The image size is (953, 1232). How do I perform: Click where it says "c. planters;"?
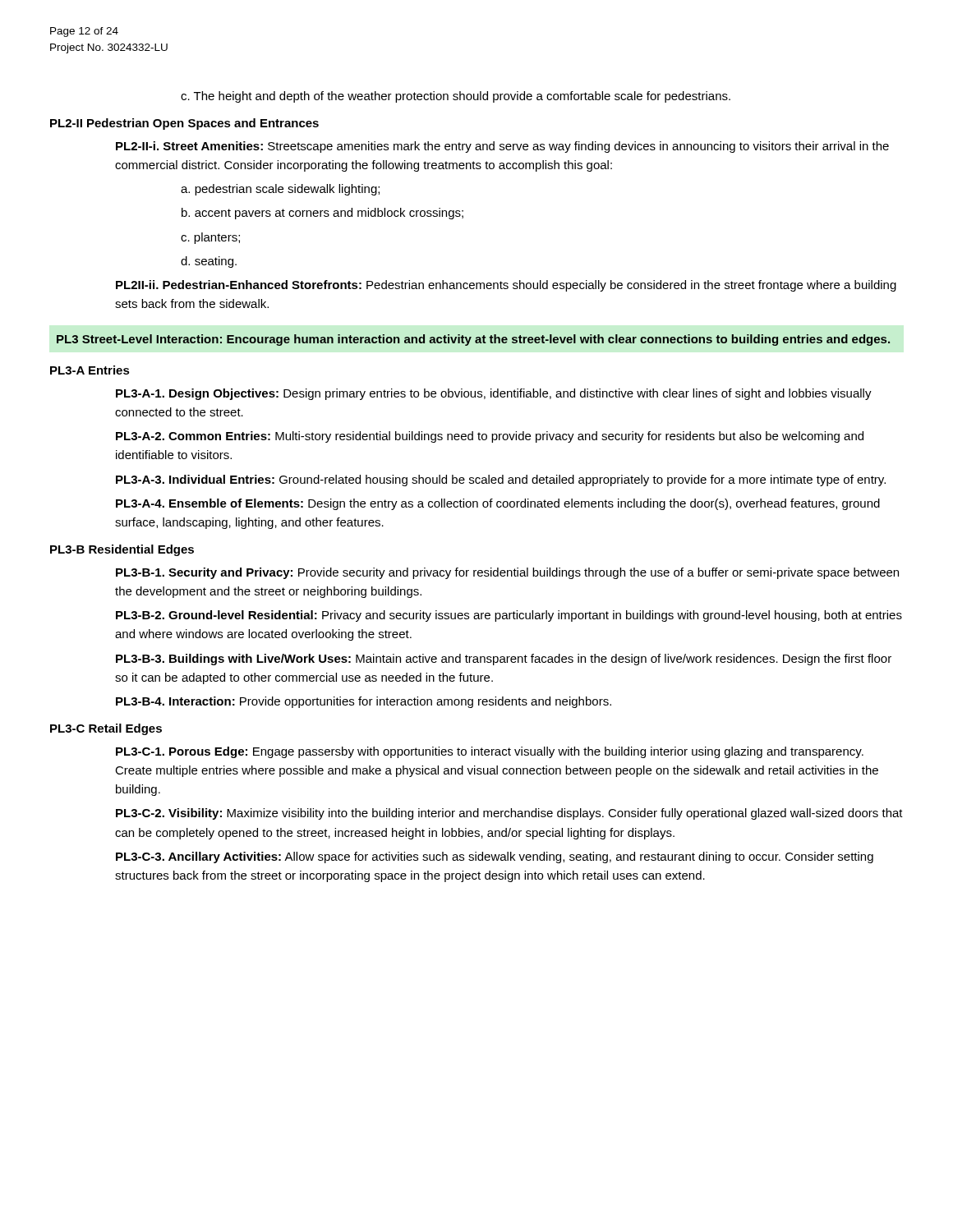point(211,237)
